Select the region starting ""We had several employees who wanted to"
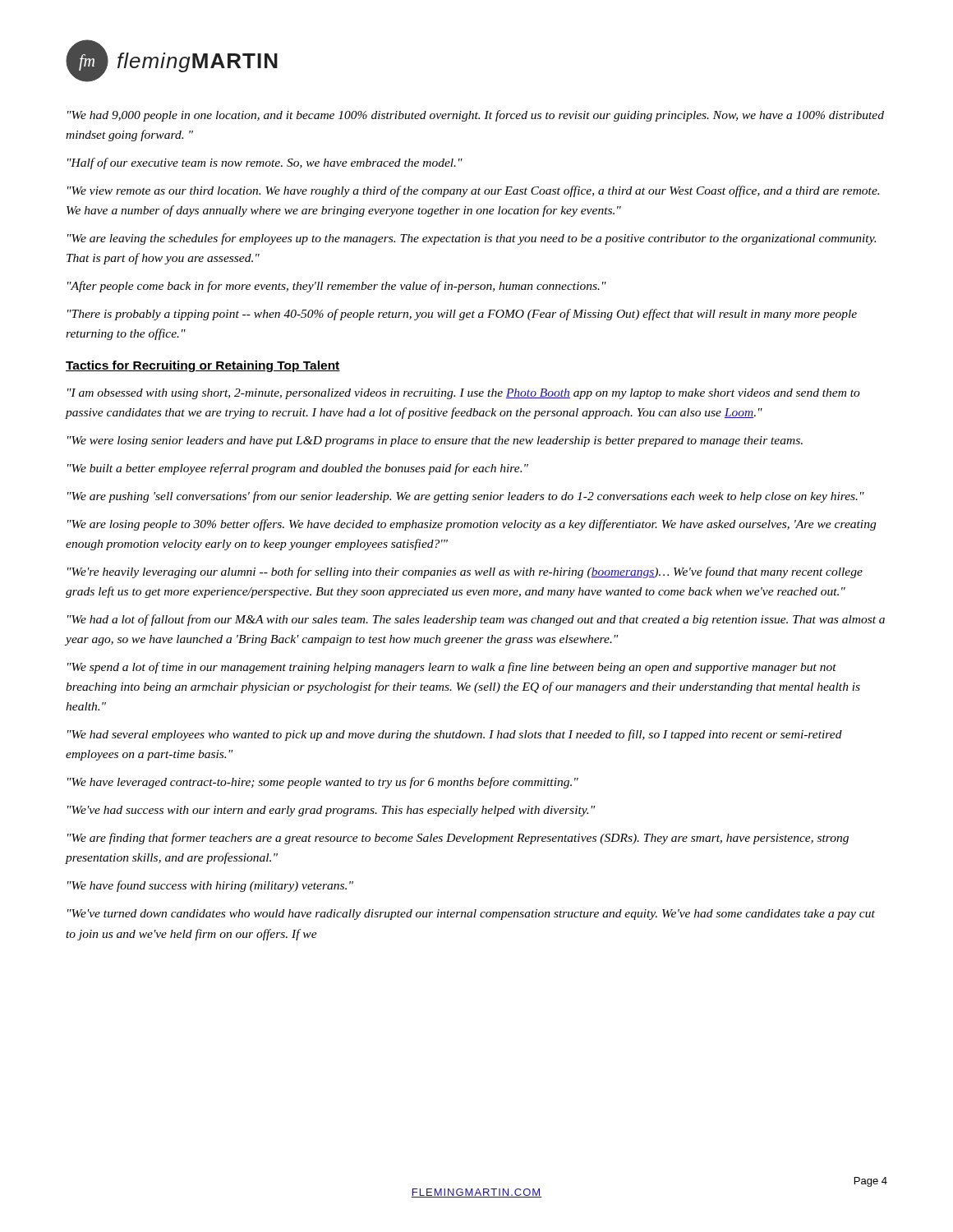 454,744
